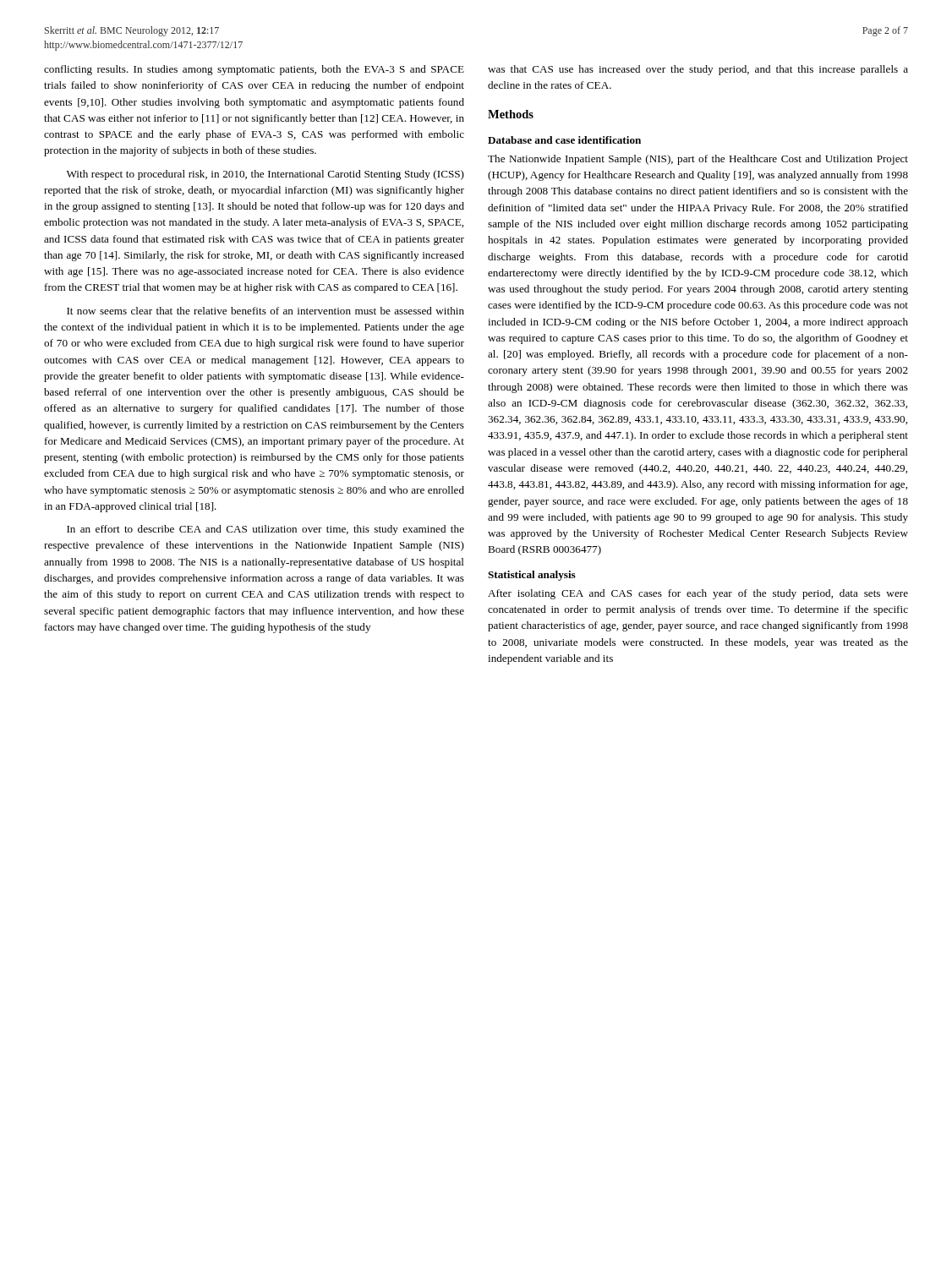The width and height of the screenshot is (952, 1268).
Task: Point to the passage starting "was that CAS use has increased over"
Action: [698, 77]
